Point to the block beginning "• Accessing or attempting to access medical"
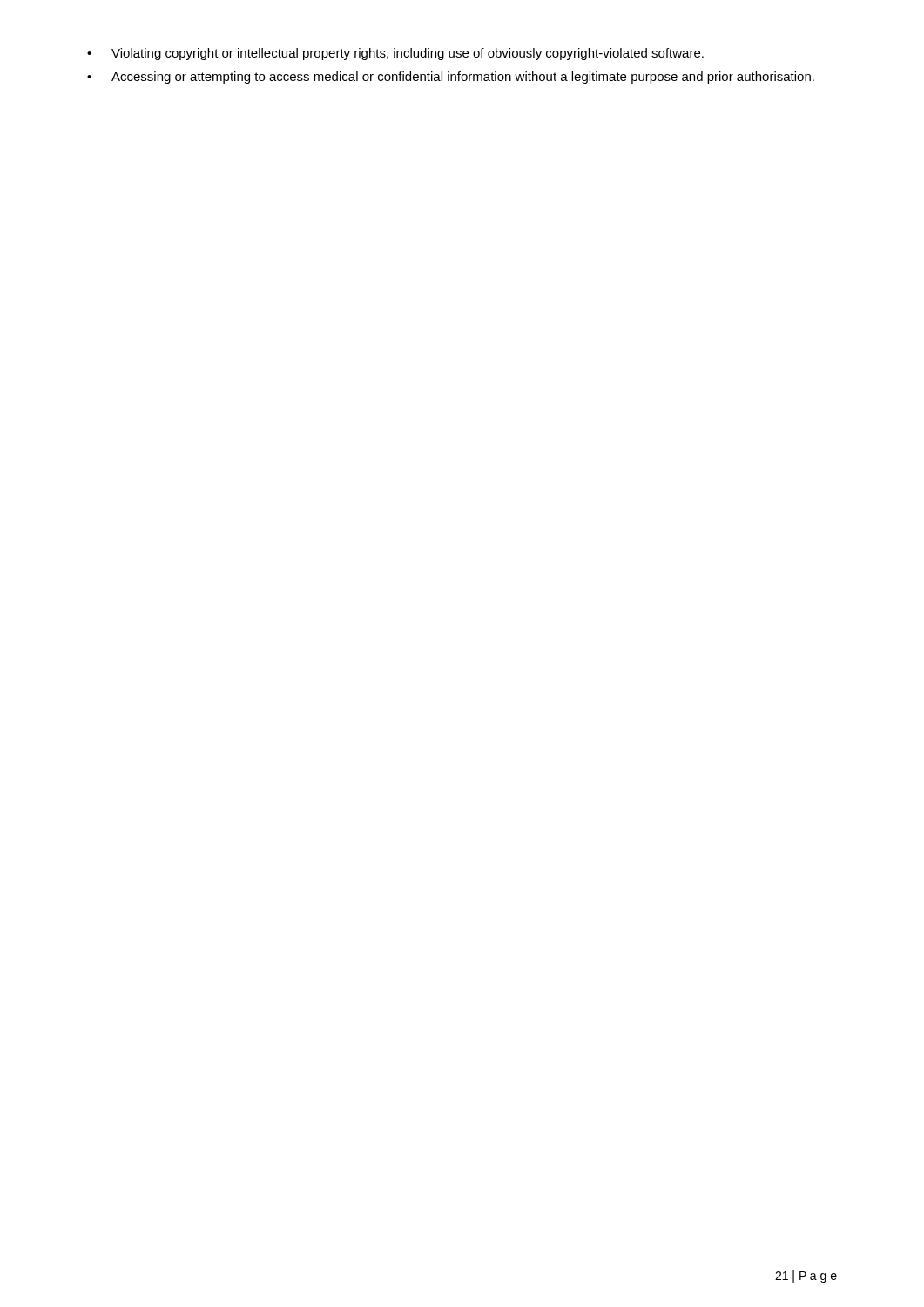Screen dimensions: 1307x924 point(451,76)
